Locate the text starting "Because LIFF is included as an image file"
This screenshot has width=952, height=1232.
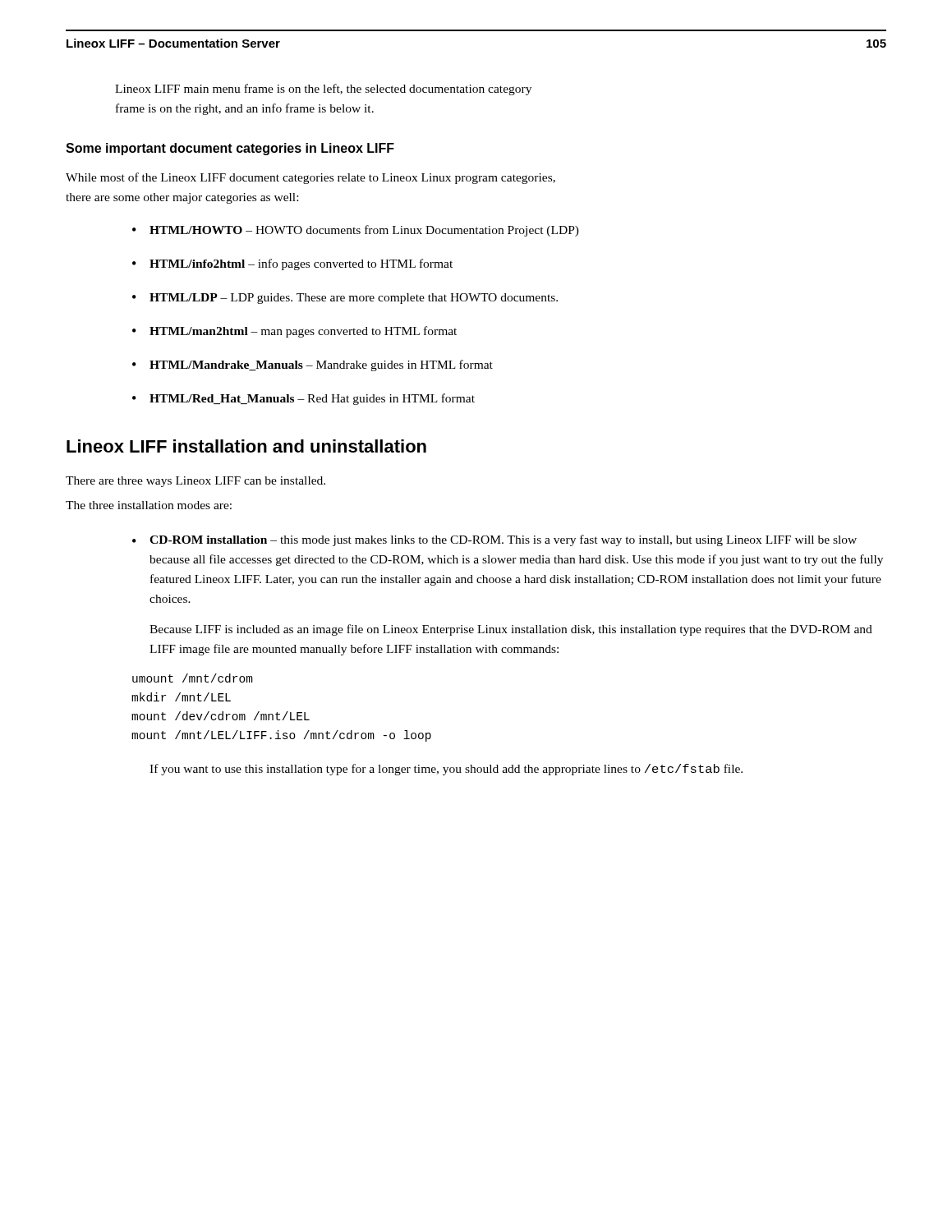[511, 638]
